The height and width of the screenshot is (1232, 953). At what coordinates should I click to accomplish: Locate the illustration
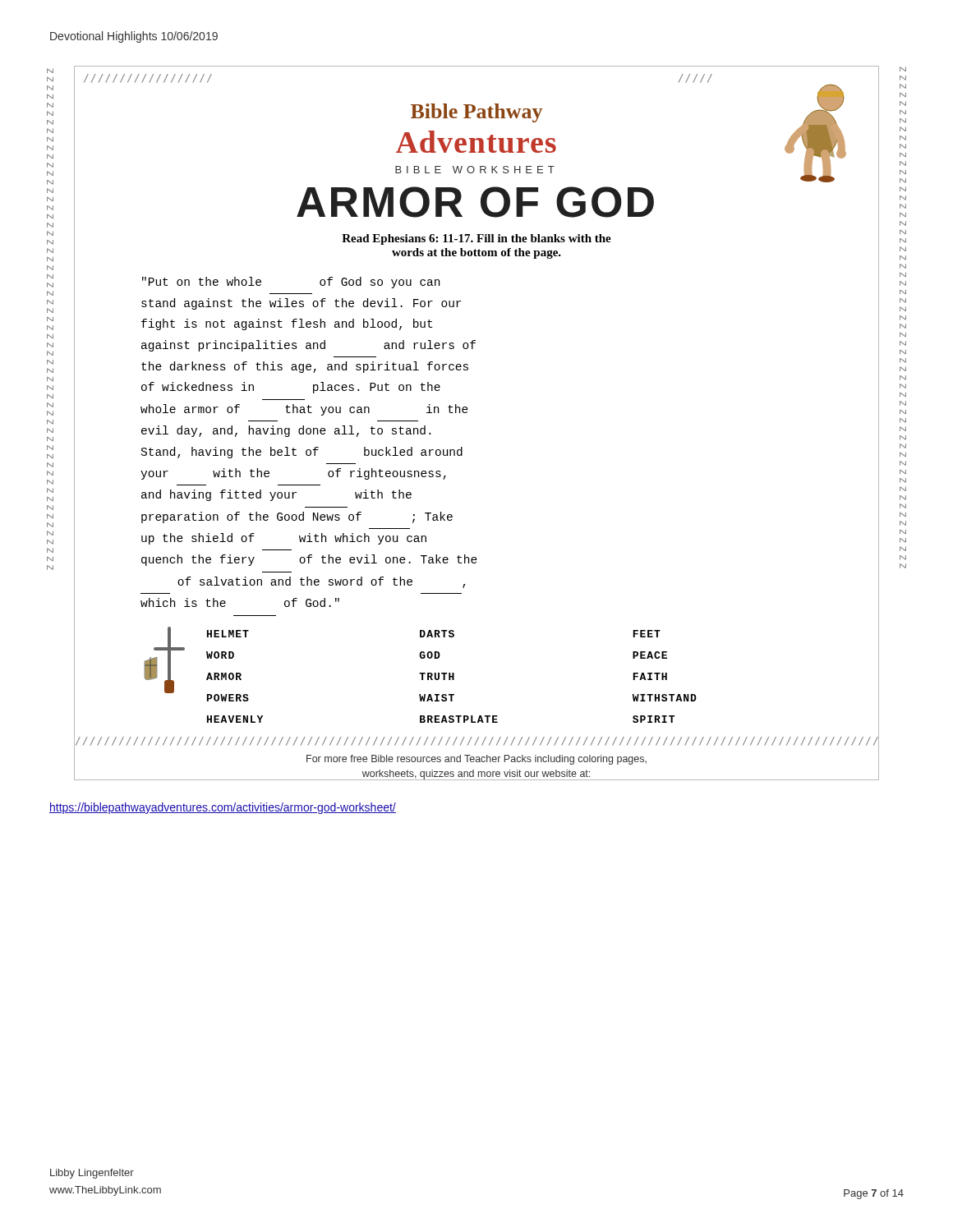(x=816, y=131)
